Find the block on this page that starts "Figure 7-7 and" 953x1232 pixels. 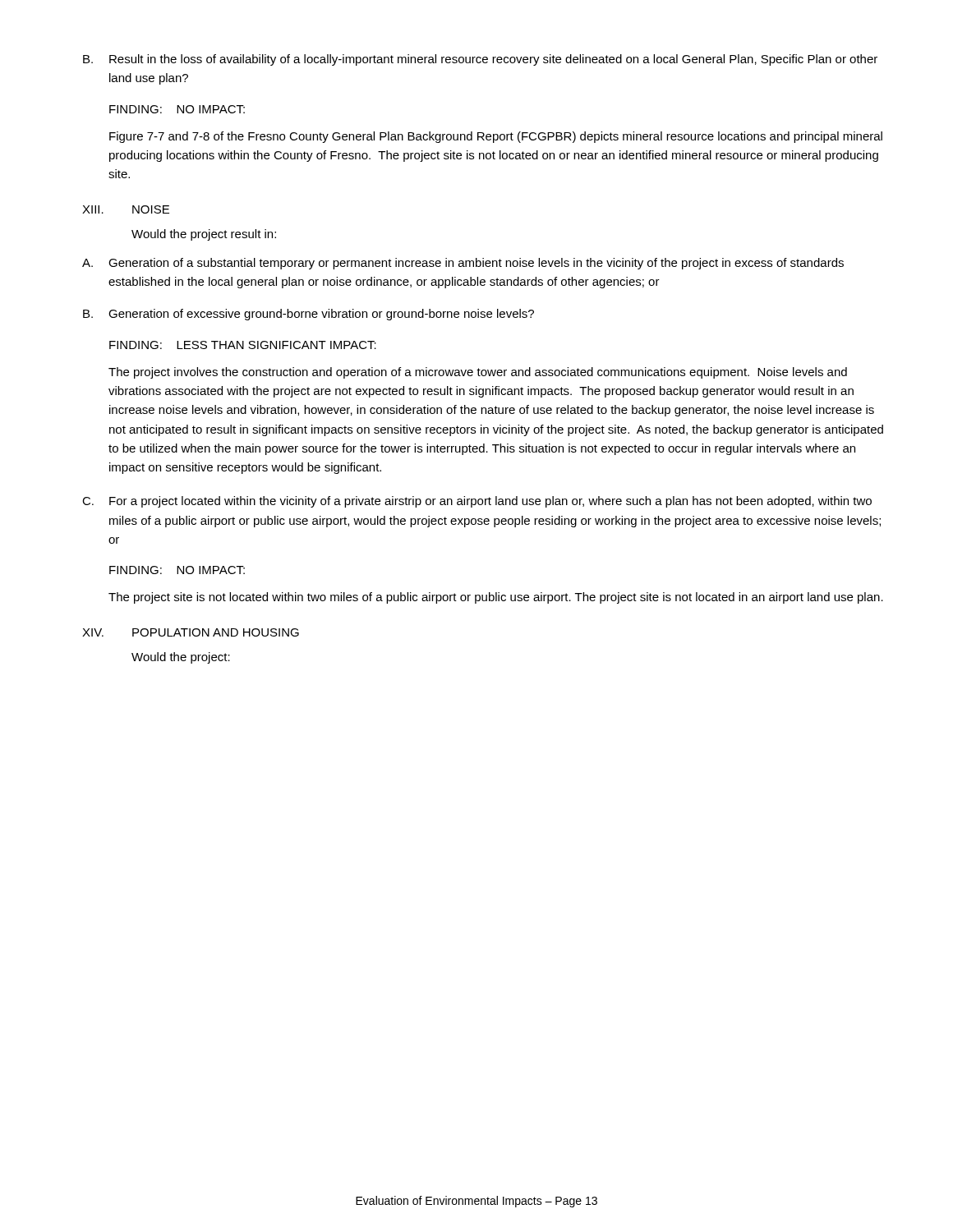(x=496, y=155)
